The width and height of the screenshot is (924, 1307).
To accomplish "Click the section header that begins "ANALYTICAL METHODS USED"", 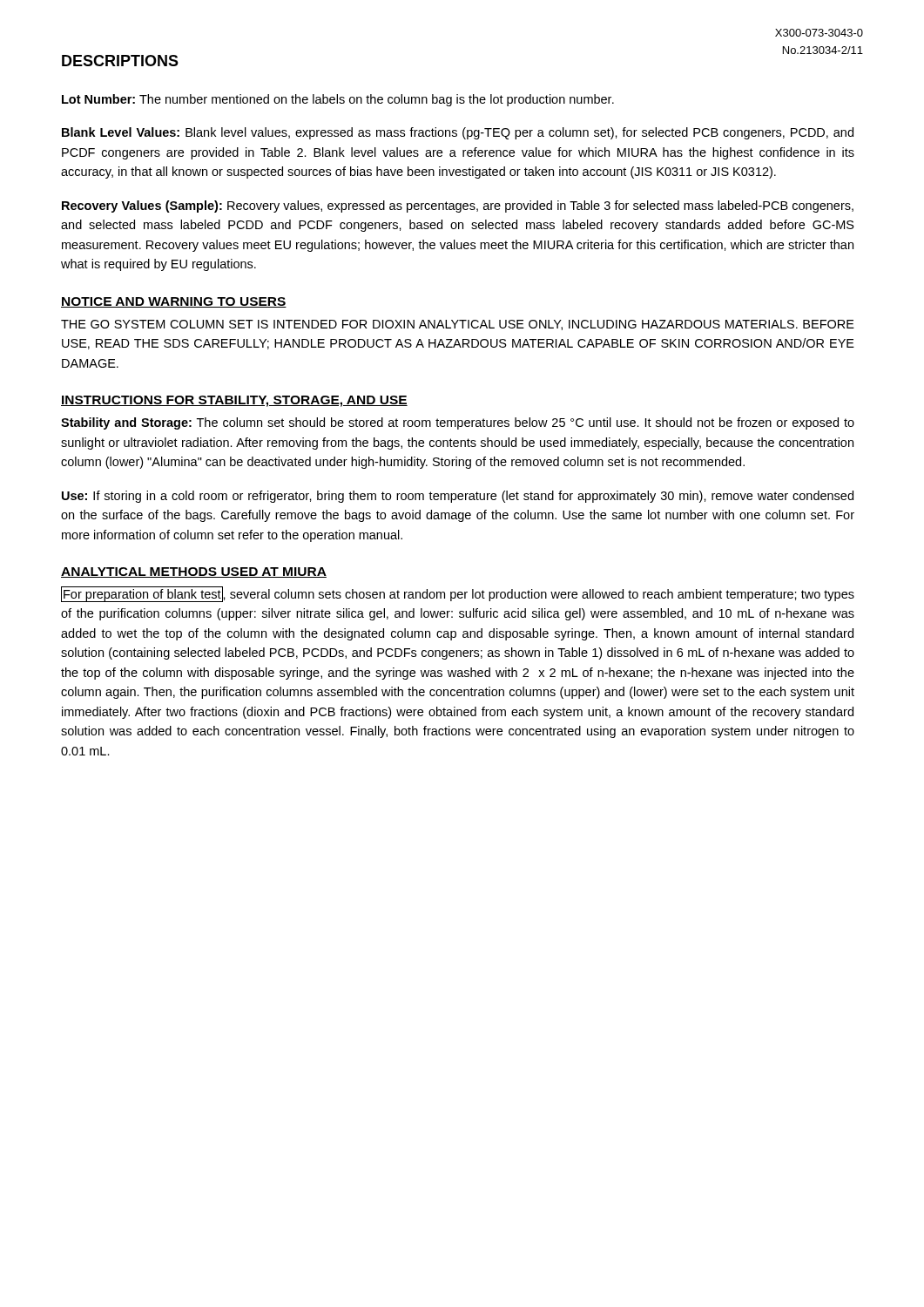I will pos(194,571).
